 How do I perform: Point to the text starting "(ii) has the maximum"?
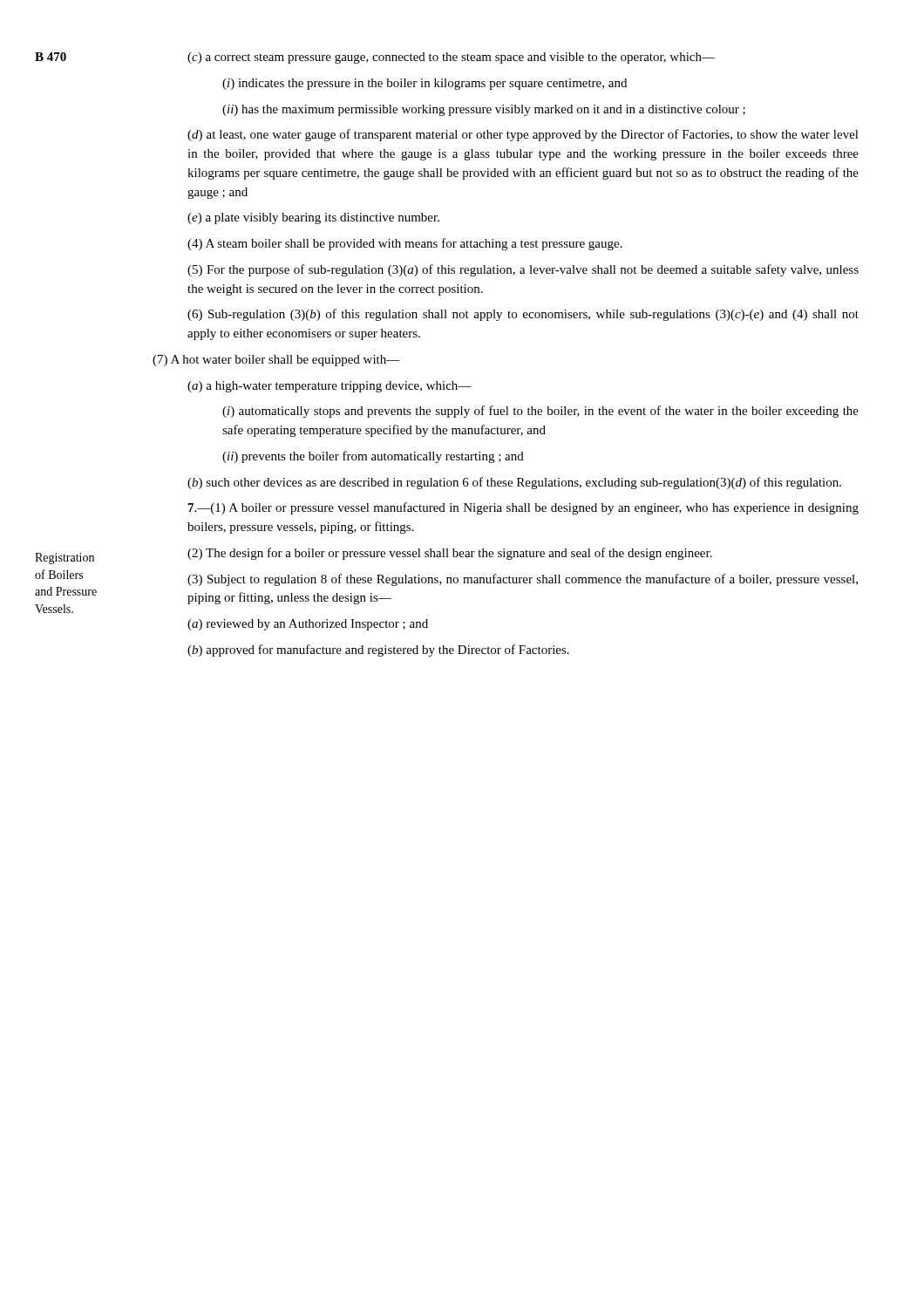pos(540,109)
